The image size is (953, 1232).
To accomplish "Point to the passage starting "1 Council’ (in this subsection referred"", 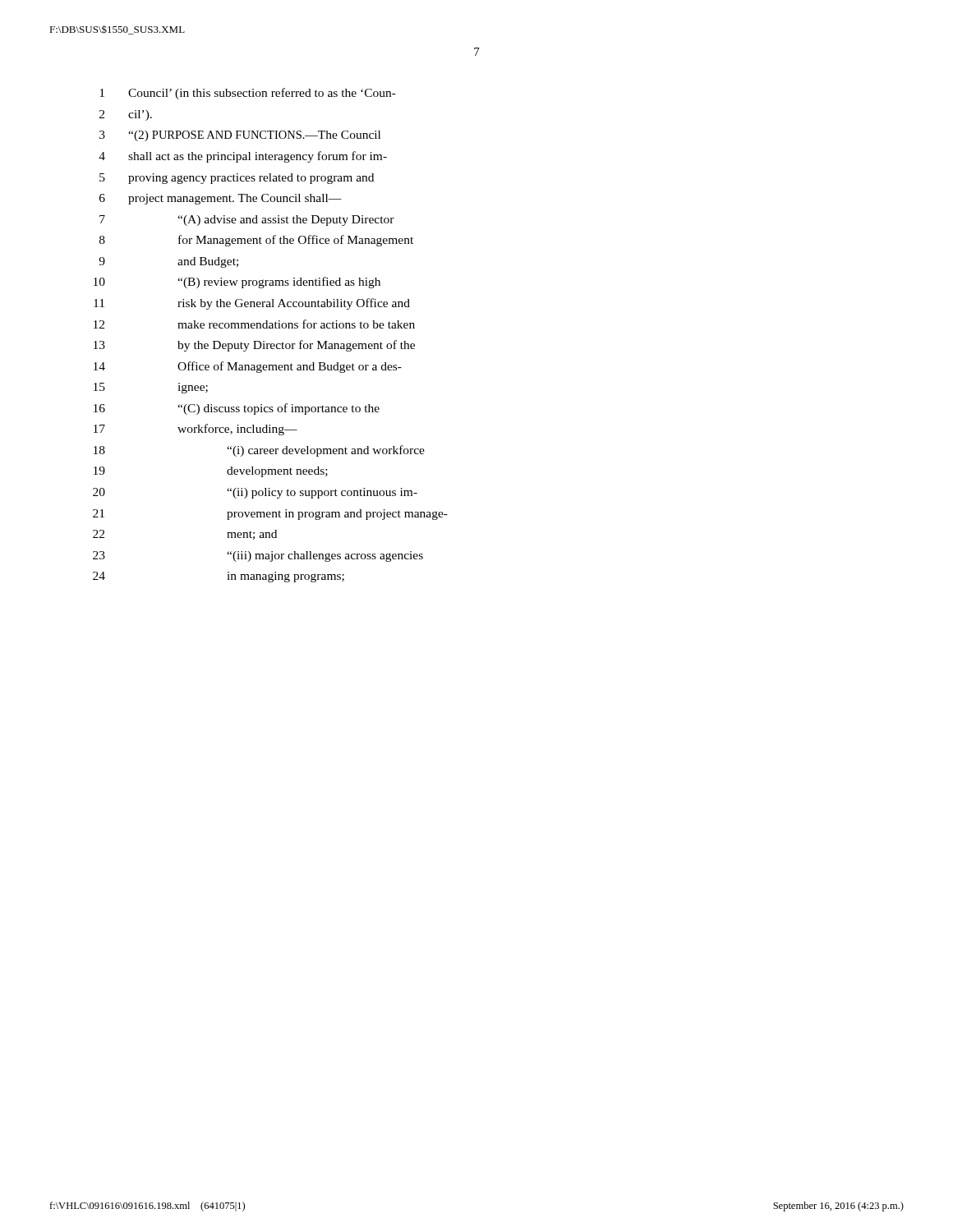I will click(x=248, y=94).
